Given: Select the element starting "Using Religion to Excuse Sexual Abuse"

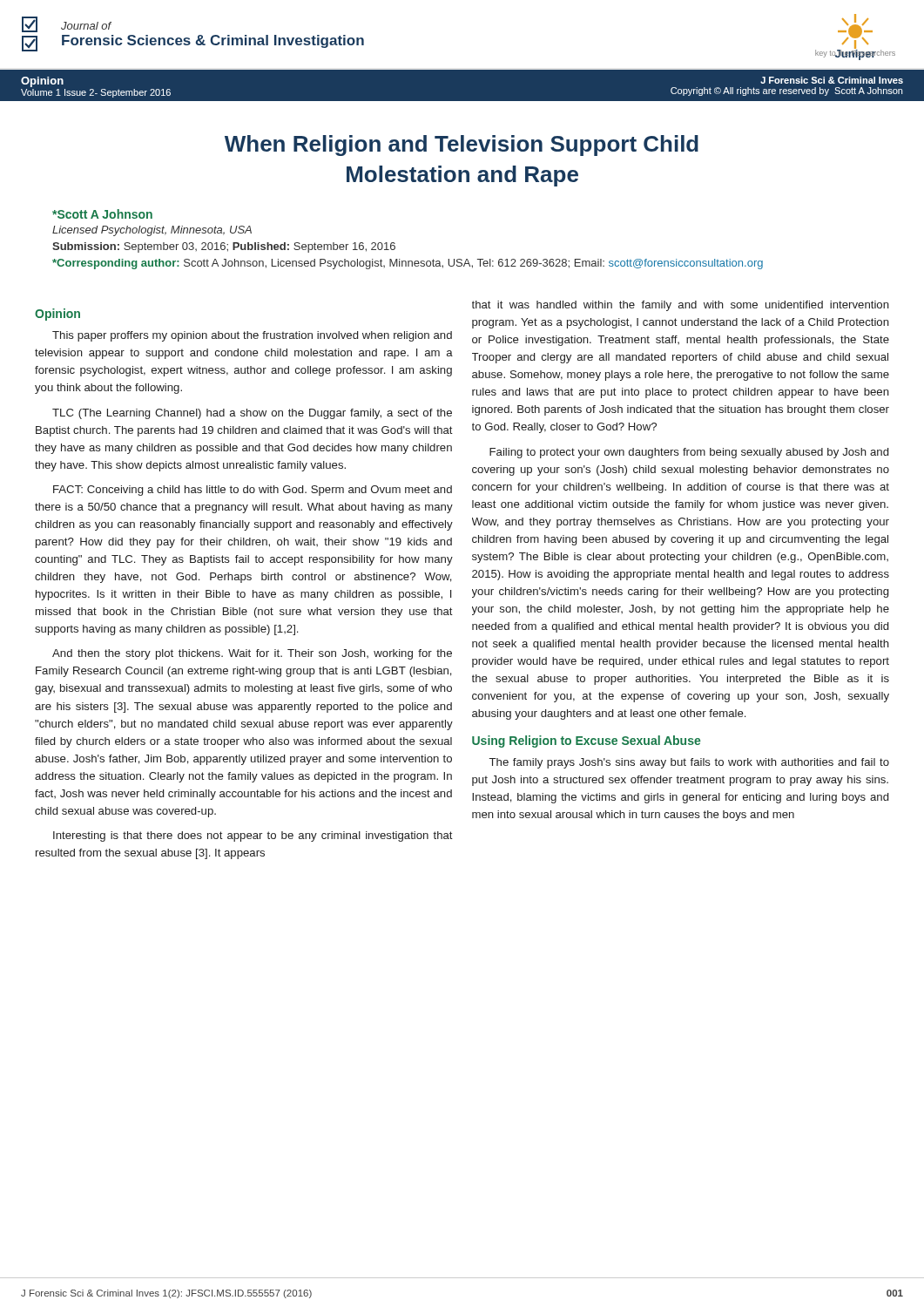Looking at the screenshot, I should coord(586,740).
